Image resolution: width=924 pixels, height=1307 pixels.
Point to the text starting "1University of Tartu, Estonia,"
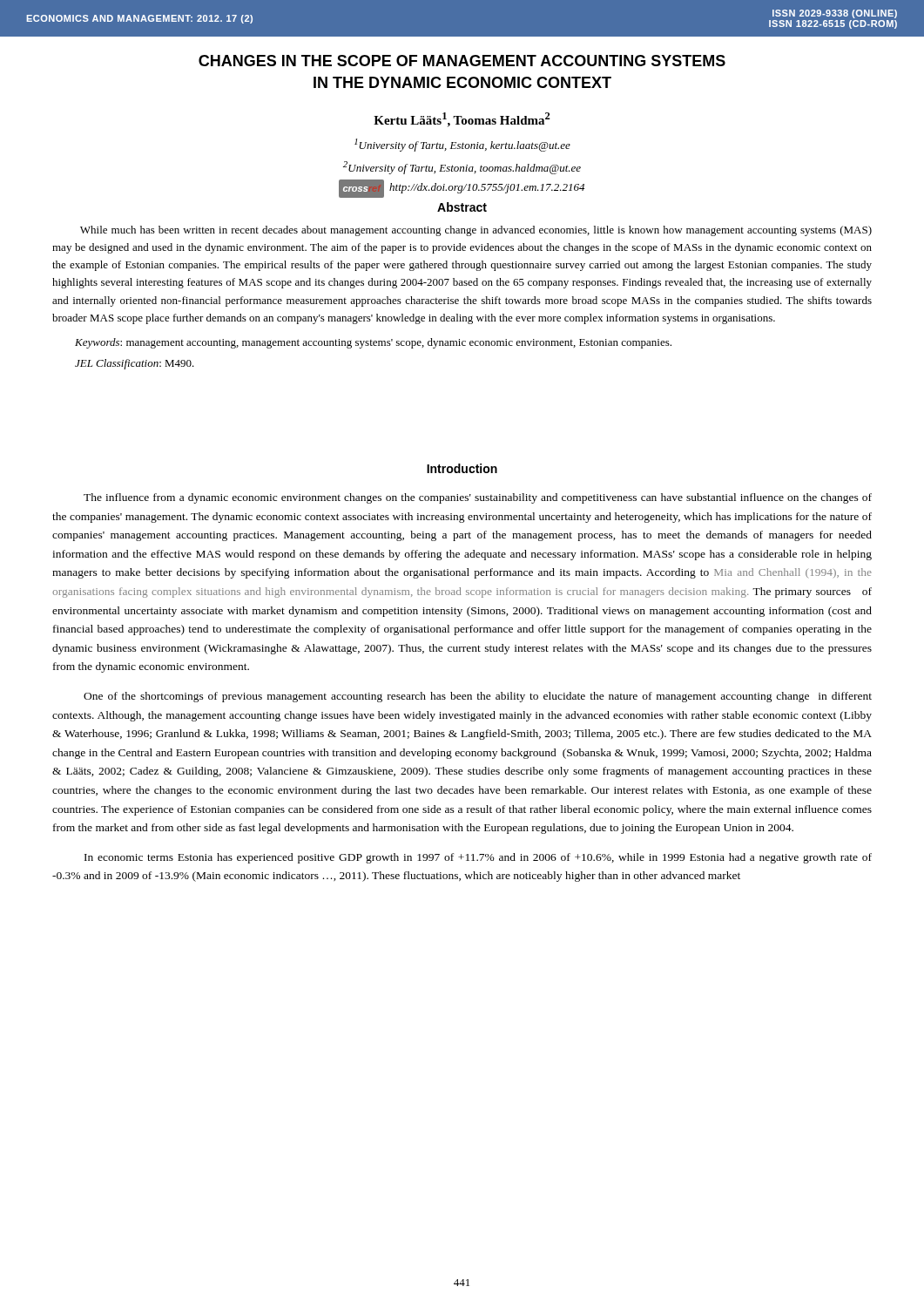(x=462, y=165)
